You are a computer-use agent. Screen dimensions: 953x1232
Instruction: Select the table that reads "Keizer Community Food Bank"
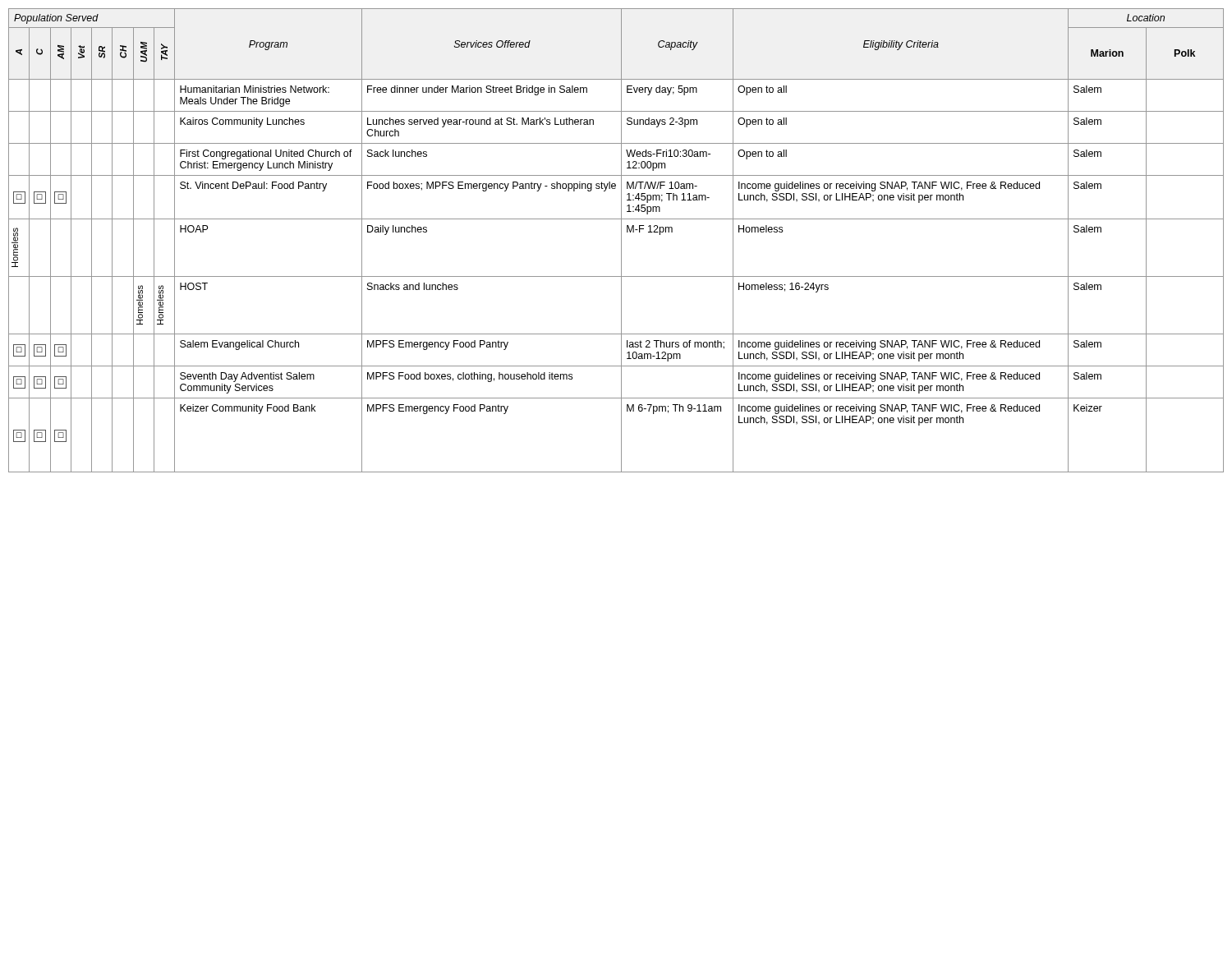(616, 240)
